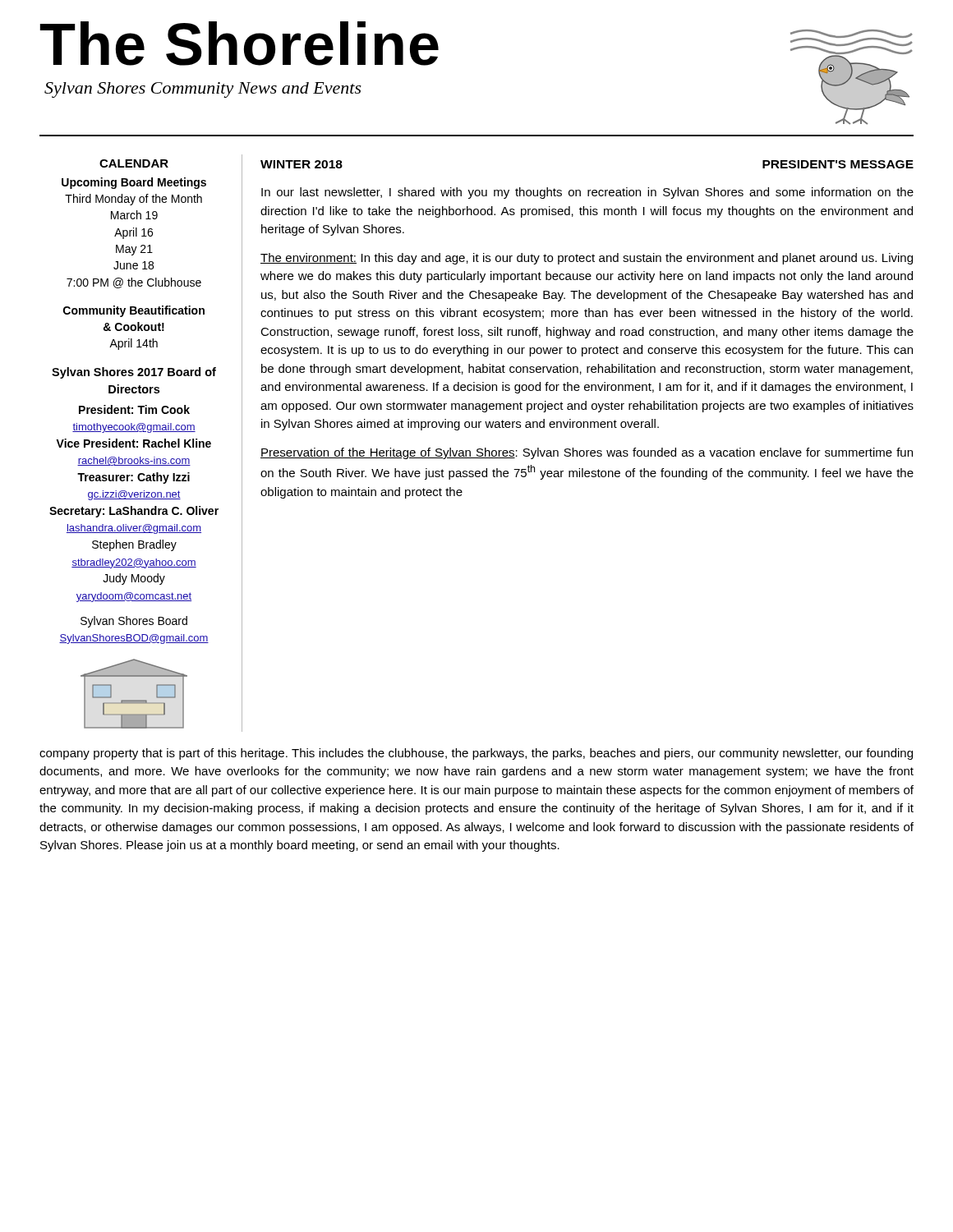Image resolution: width=953 pixels, height=1232 pixels.
Task: Select the text block starting "In our last"
Action: pyautogui.click(x=587, y=211)
